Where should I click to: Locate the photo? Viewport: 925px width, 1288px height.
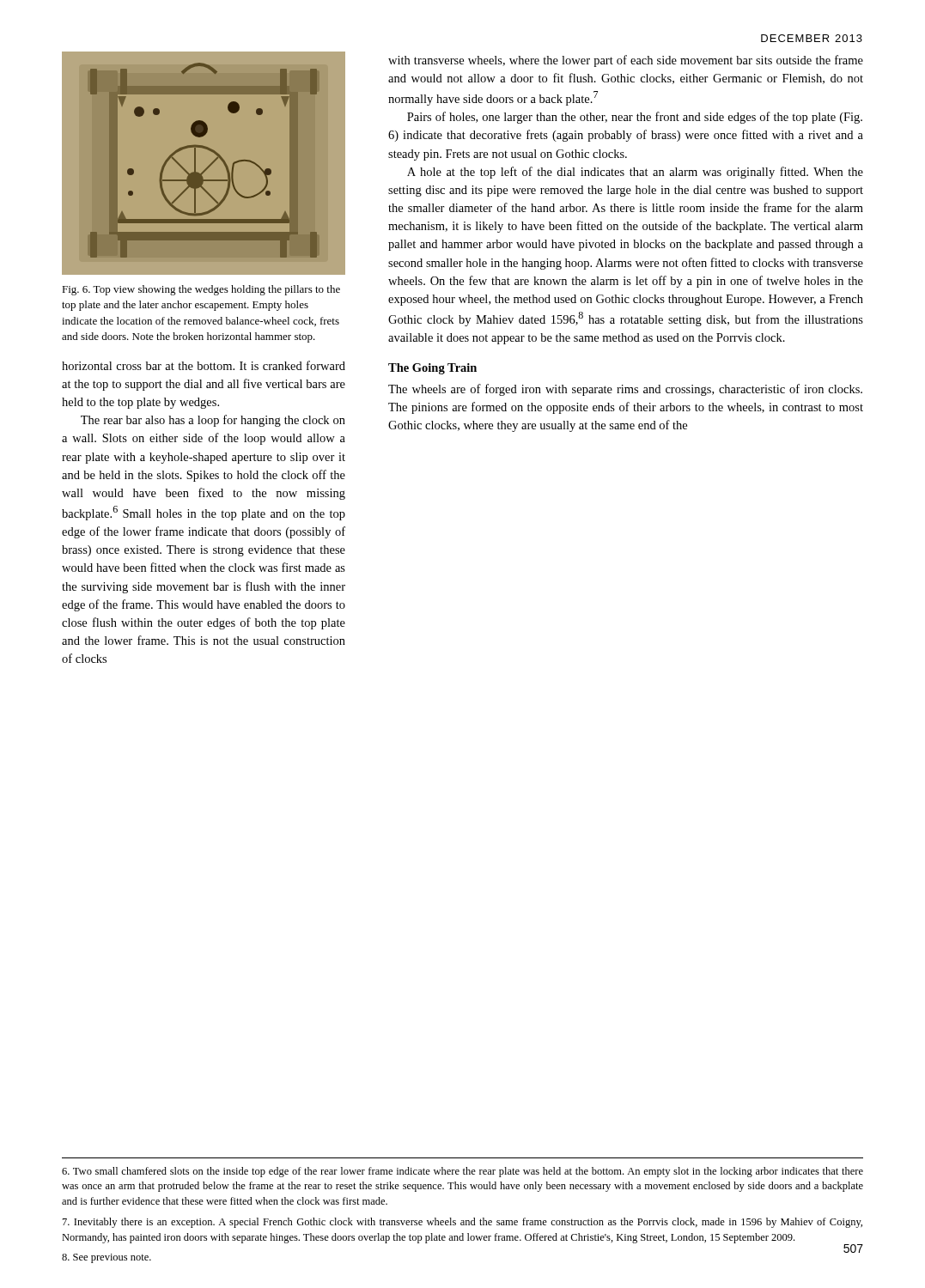(204, 163)
